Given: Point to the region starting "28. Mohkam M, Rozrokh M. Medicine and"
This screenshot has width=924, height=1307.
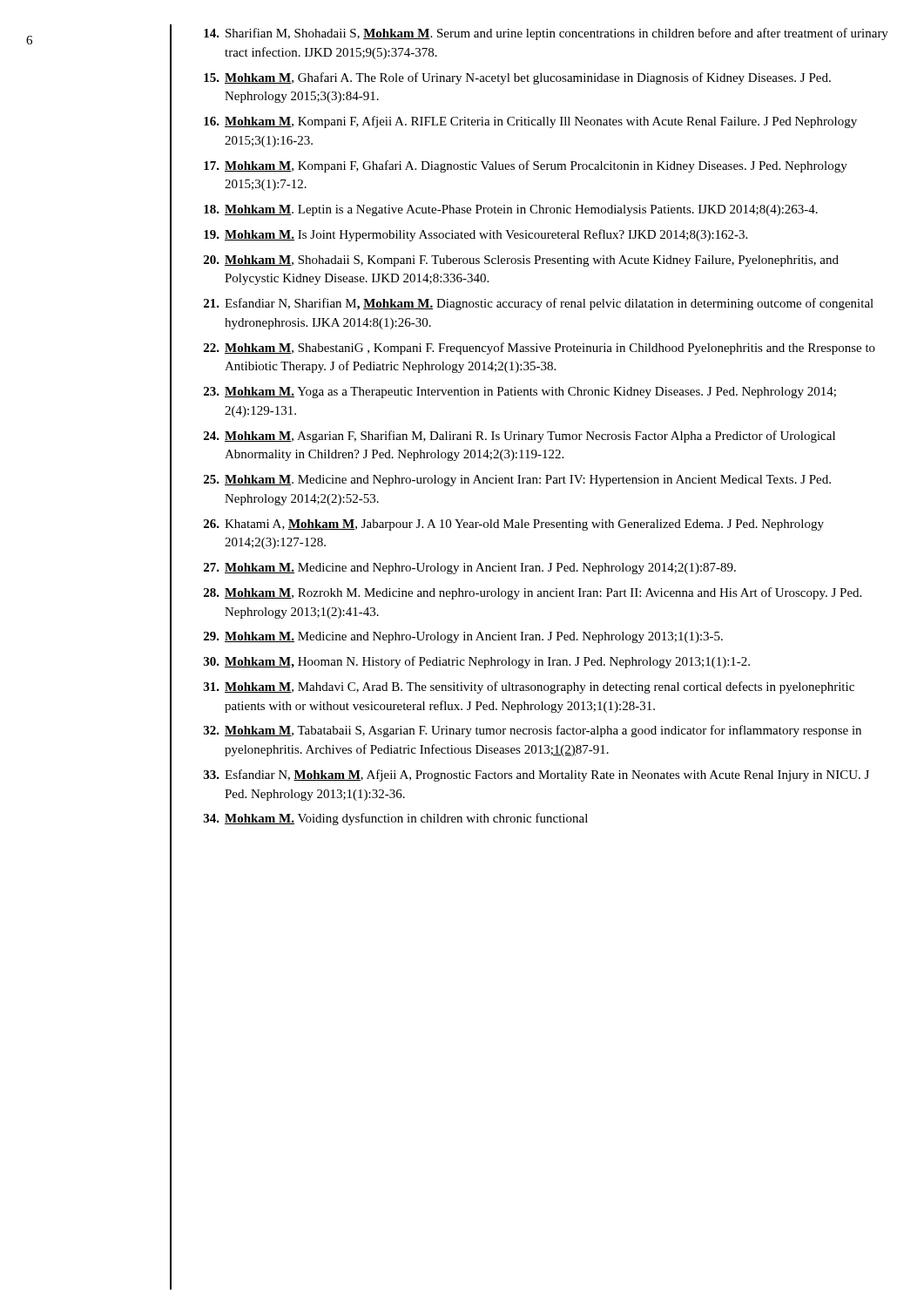Looking at the screenshot, I should tap(540, 603).
